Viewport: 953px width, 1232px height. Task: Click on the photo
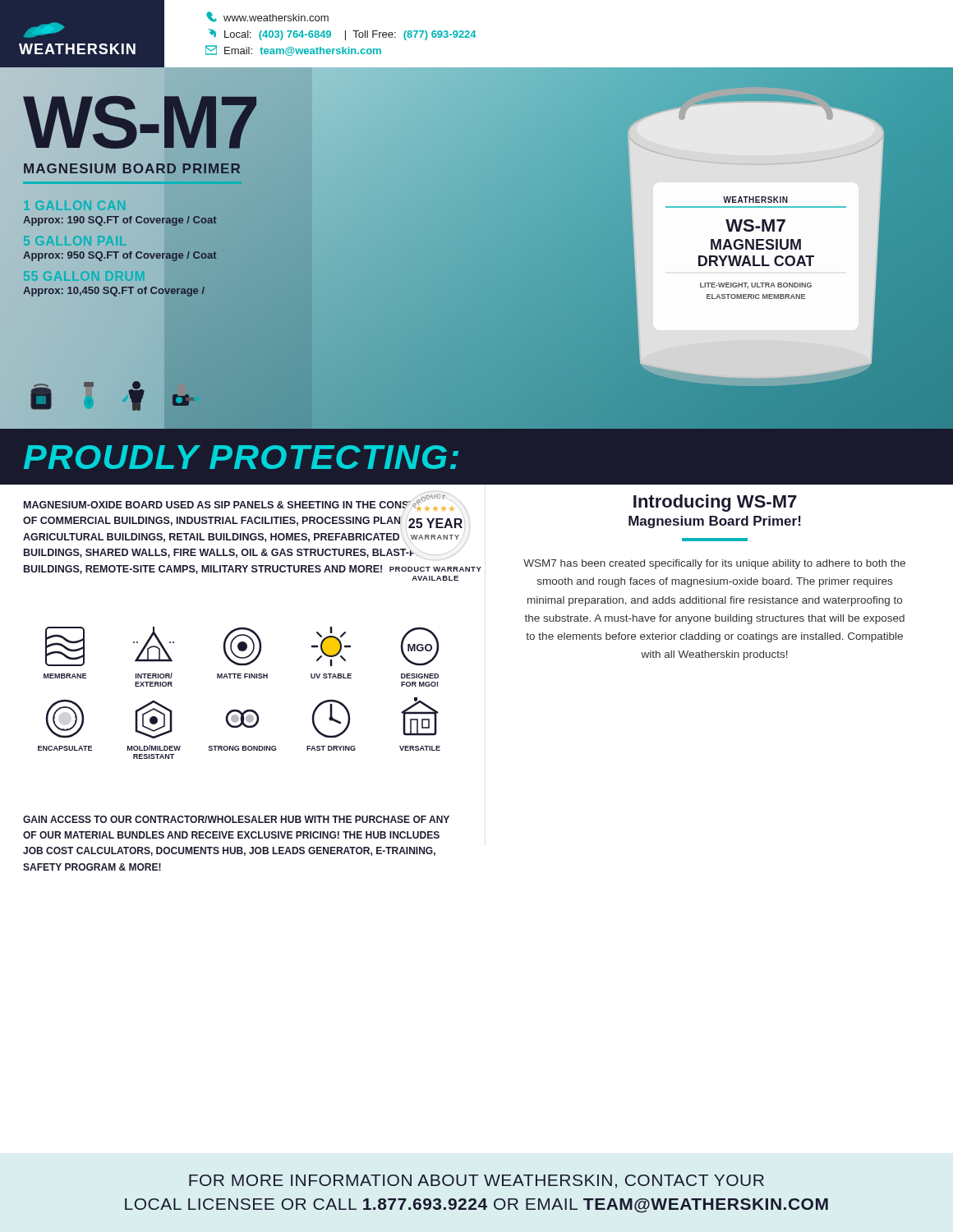(756, 250)
